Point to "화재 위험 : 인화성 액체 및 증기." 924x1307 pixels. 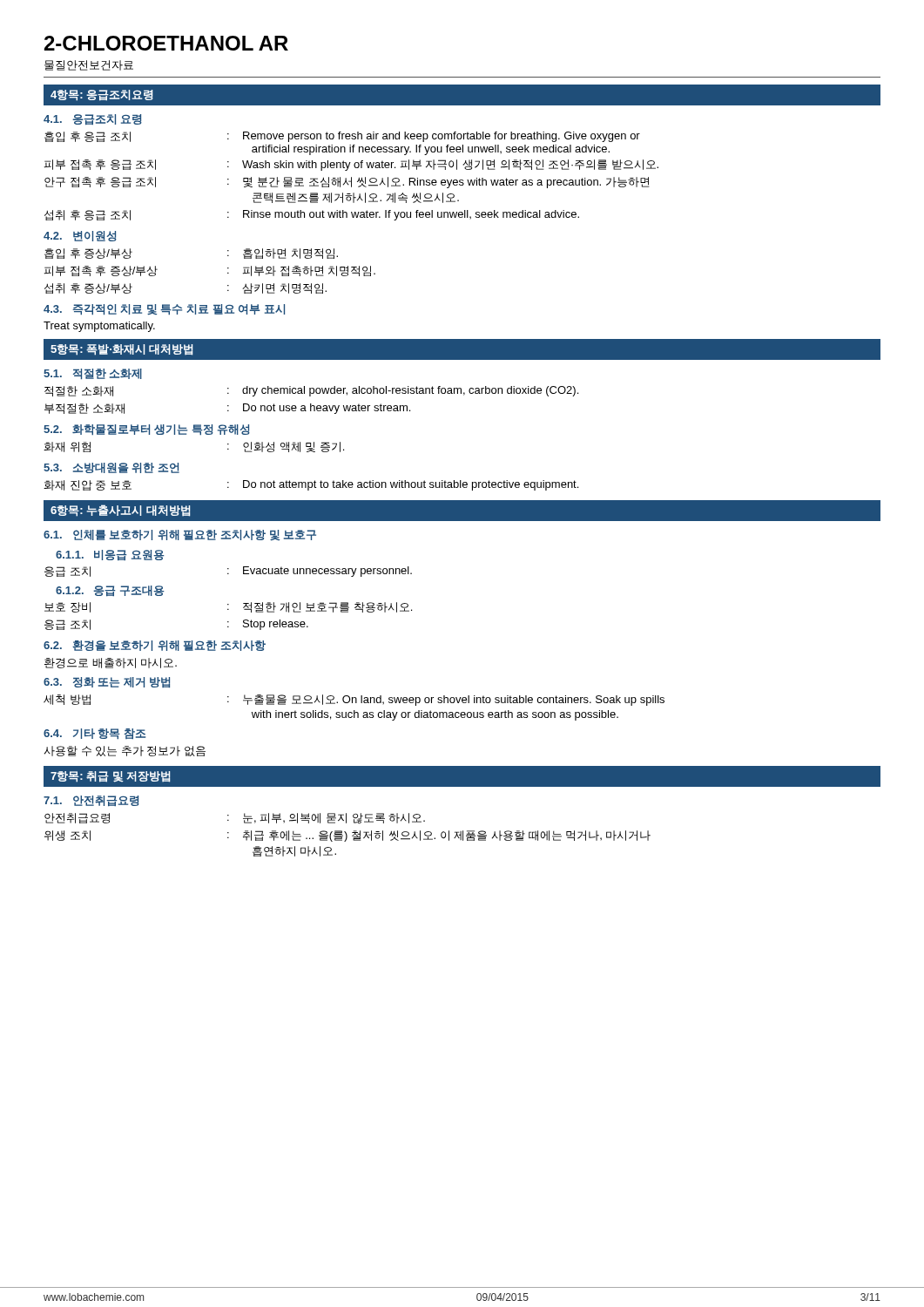[74, 447]
